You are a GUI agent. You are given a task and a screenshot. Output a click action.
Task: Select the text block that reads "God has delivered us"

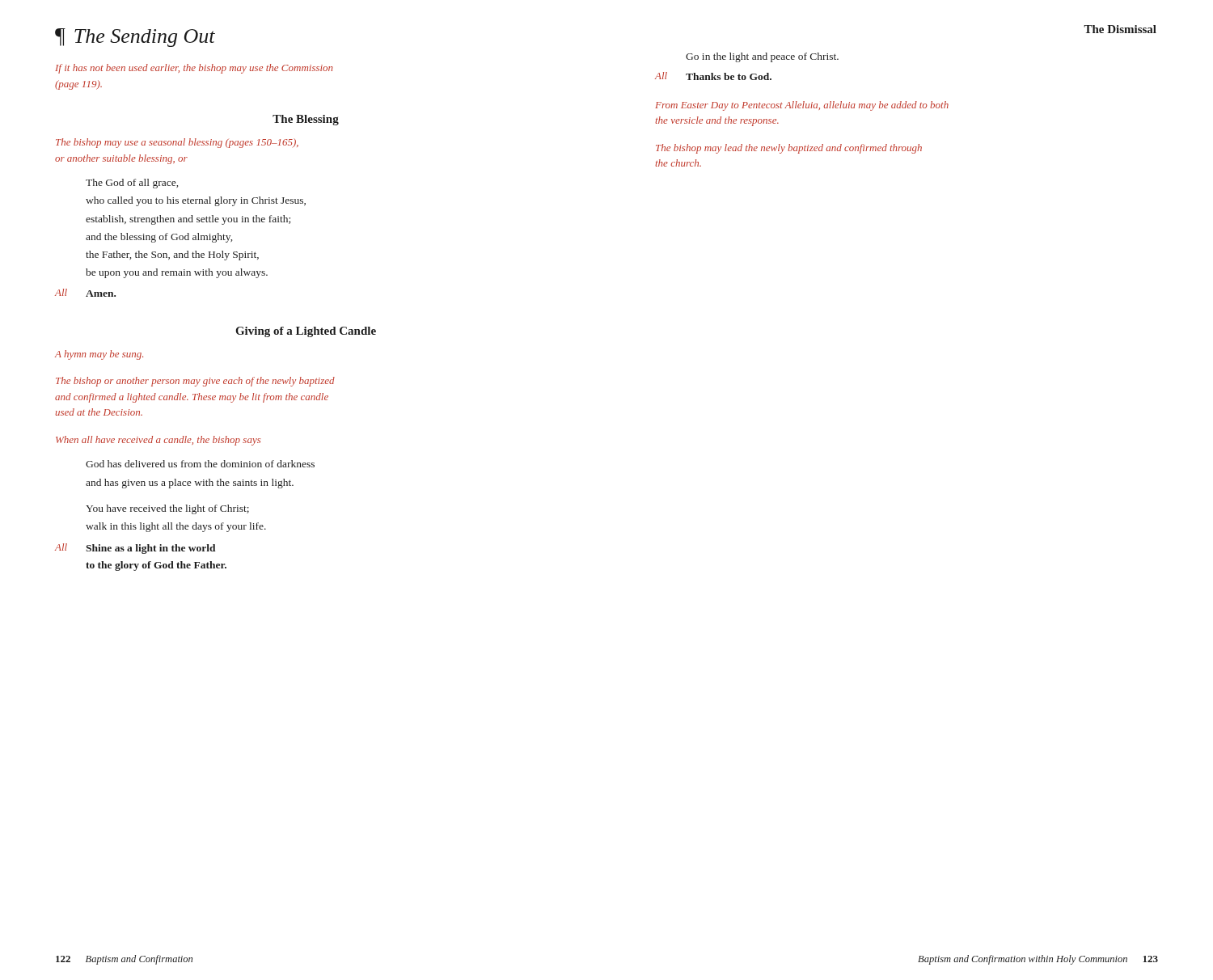click(x=200, y=473)
